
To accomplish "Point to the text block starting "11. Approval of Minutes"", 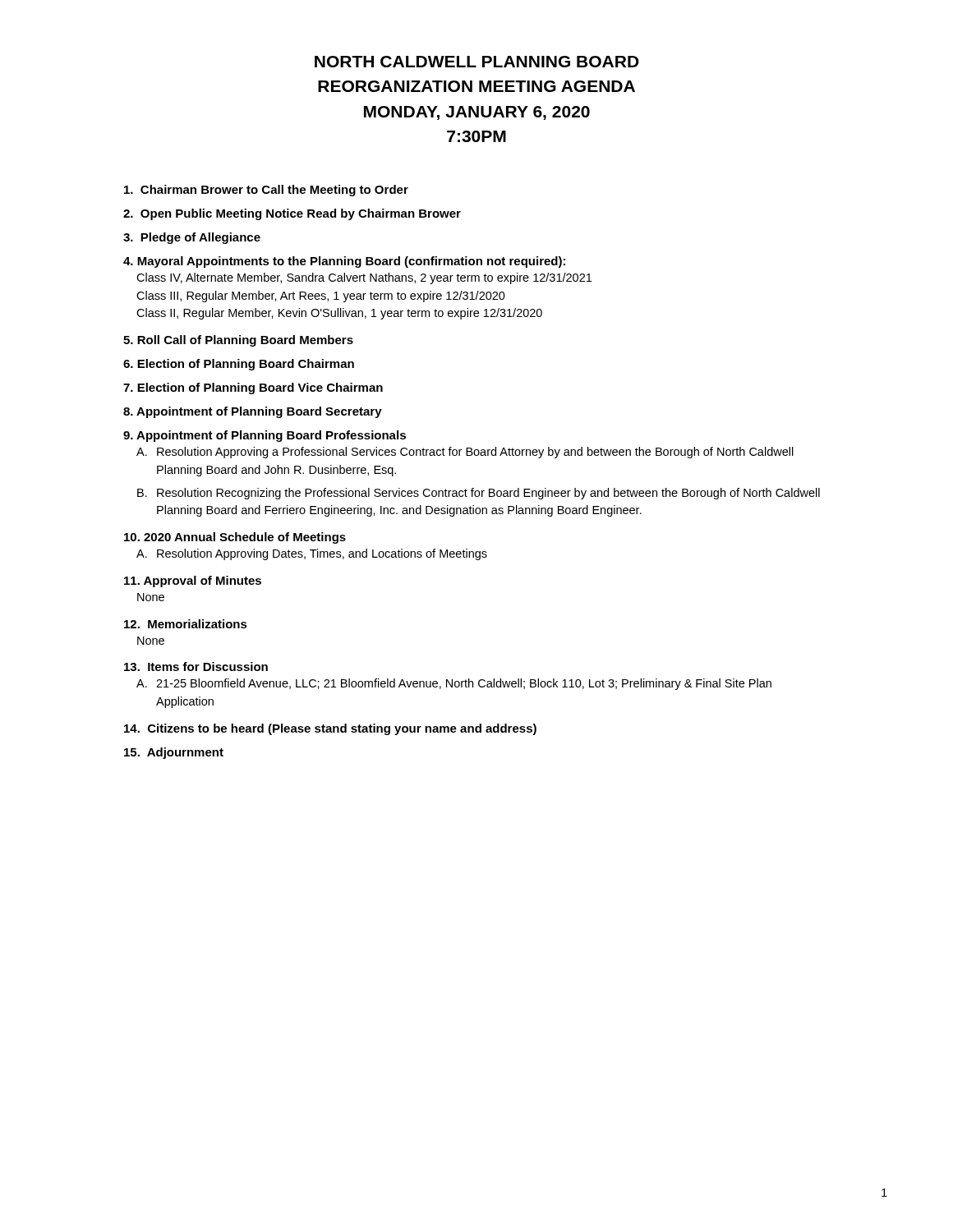I will tap(193, 582).
